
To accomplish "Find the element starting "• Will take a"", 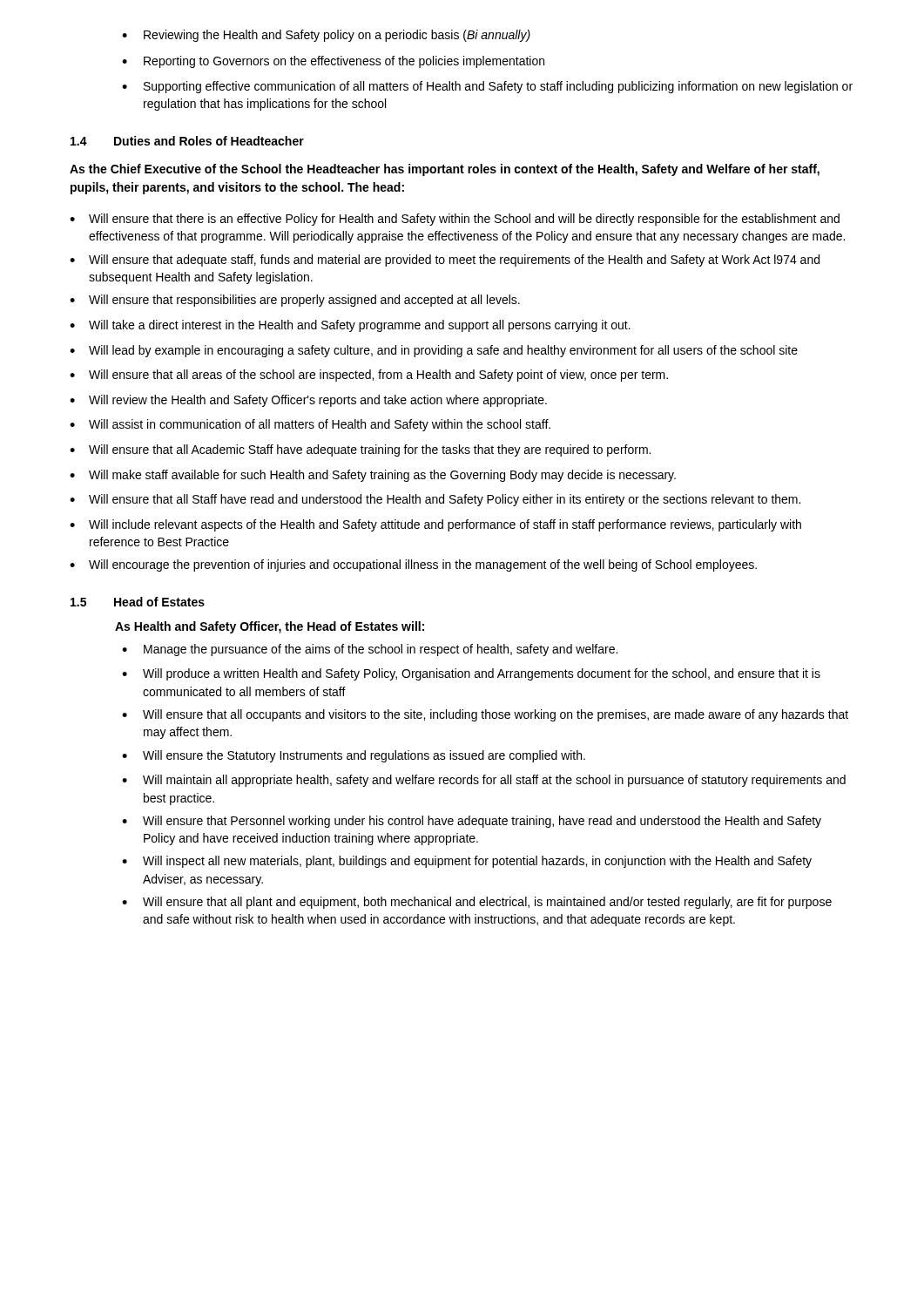I will (x=462, y=326).
